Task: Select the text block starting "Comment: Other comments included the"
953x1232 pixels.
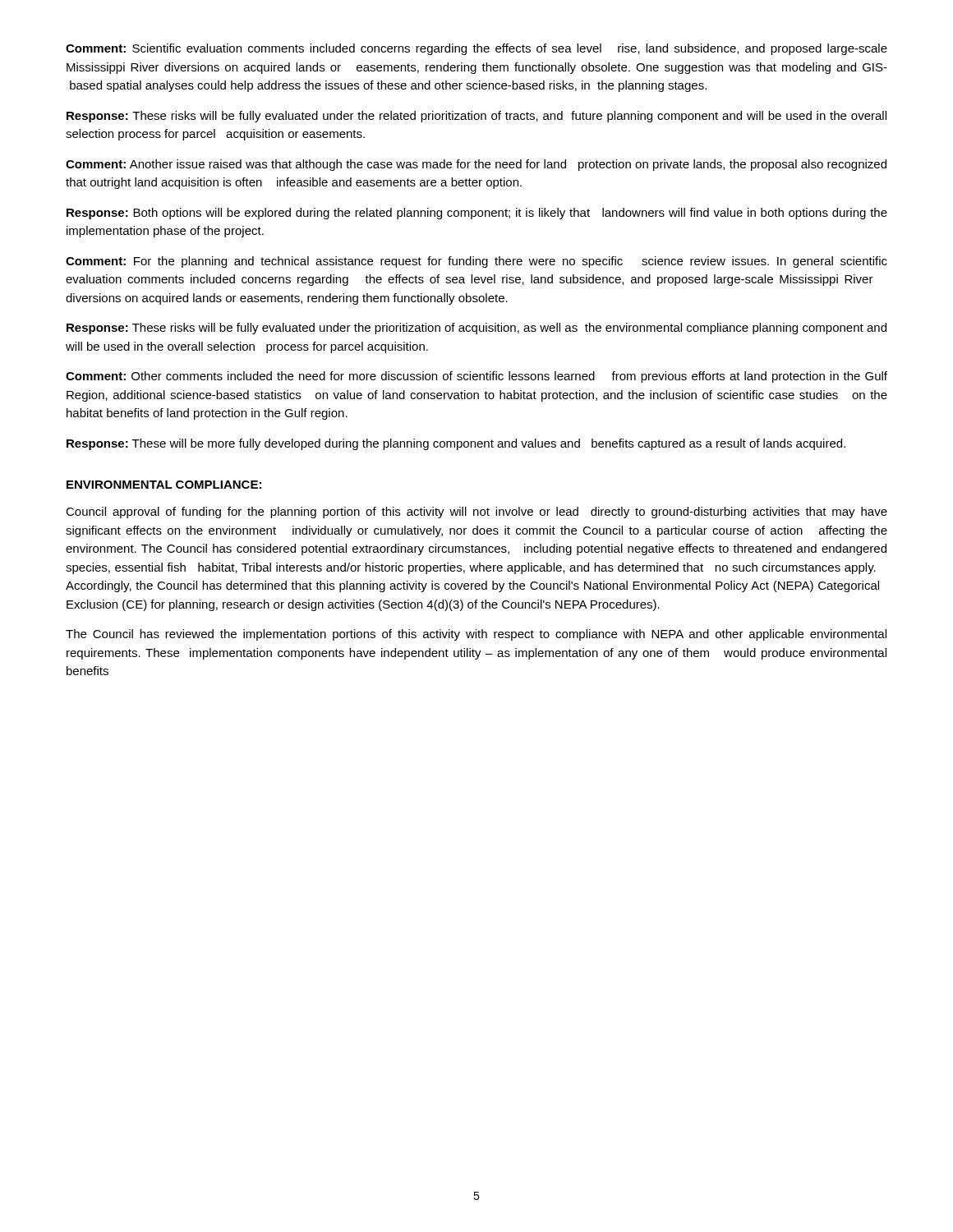Action: (476, 394)
